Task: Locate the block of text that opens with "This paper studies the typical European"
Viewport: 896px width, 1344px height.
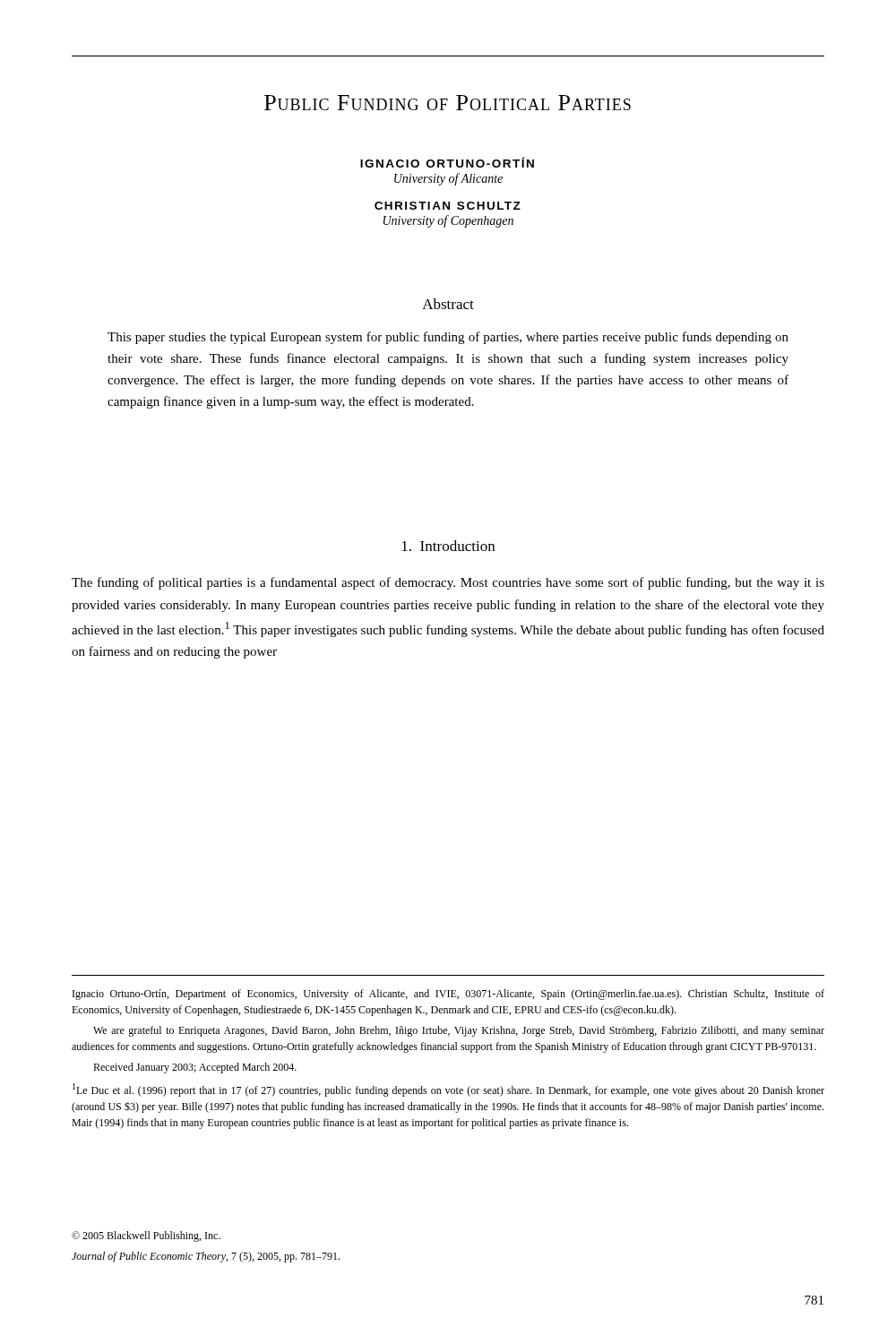Action: tap(448, 369)
